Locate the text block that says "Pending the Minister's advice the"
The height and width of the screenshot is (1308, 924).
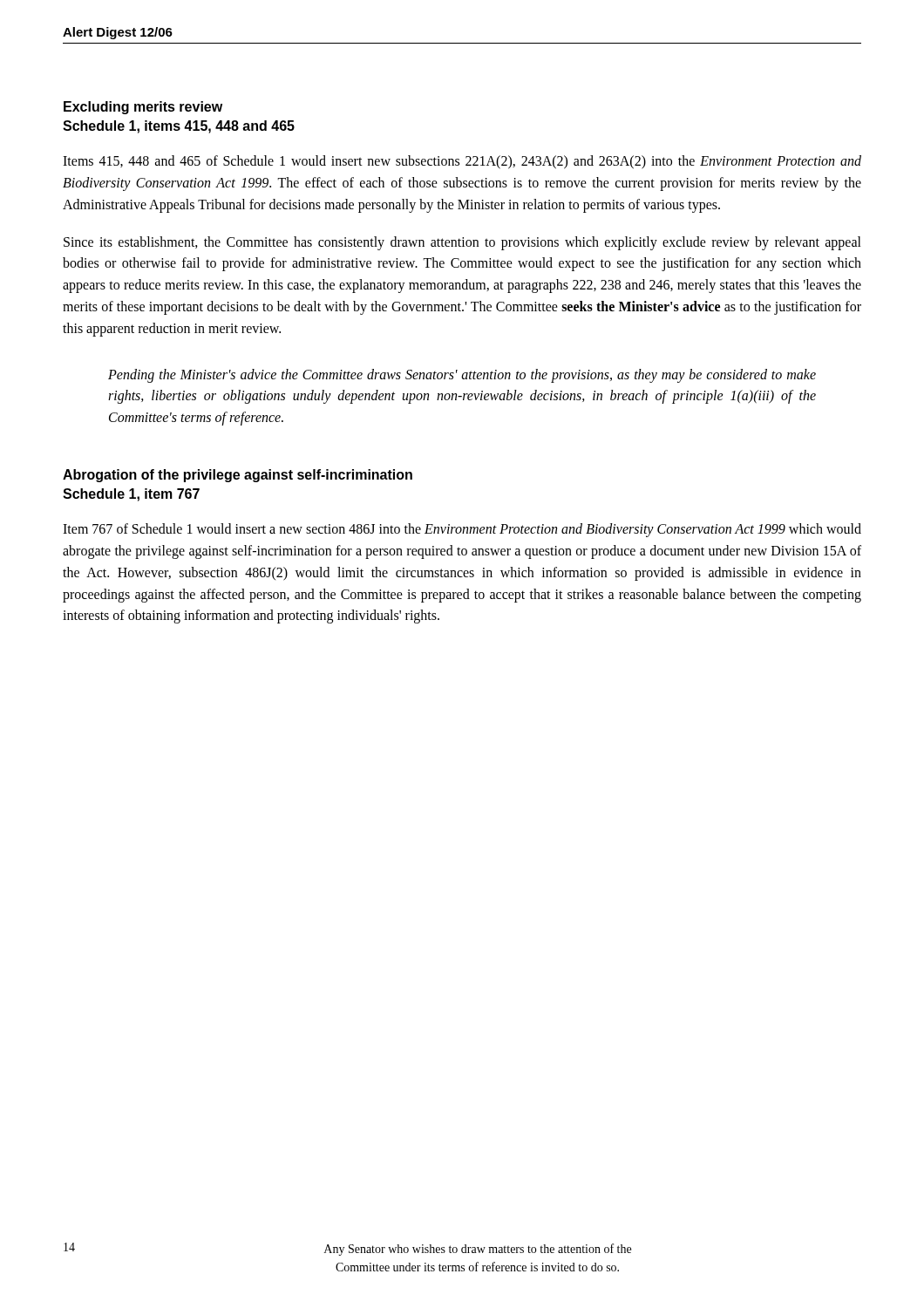coord(462,396)
